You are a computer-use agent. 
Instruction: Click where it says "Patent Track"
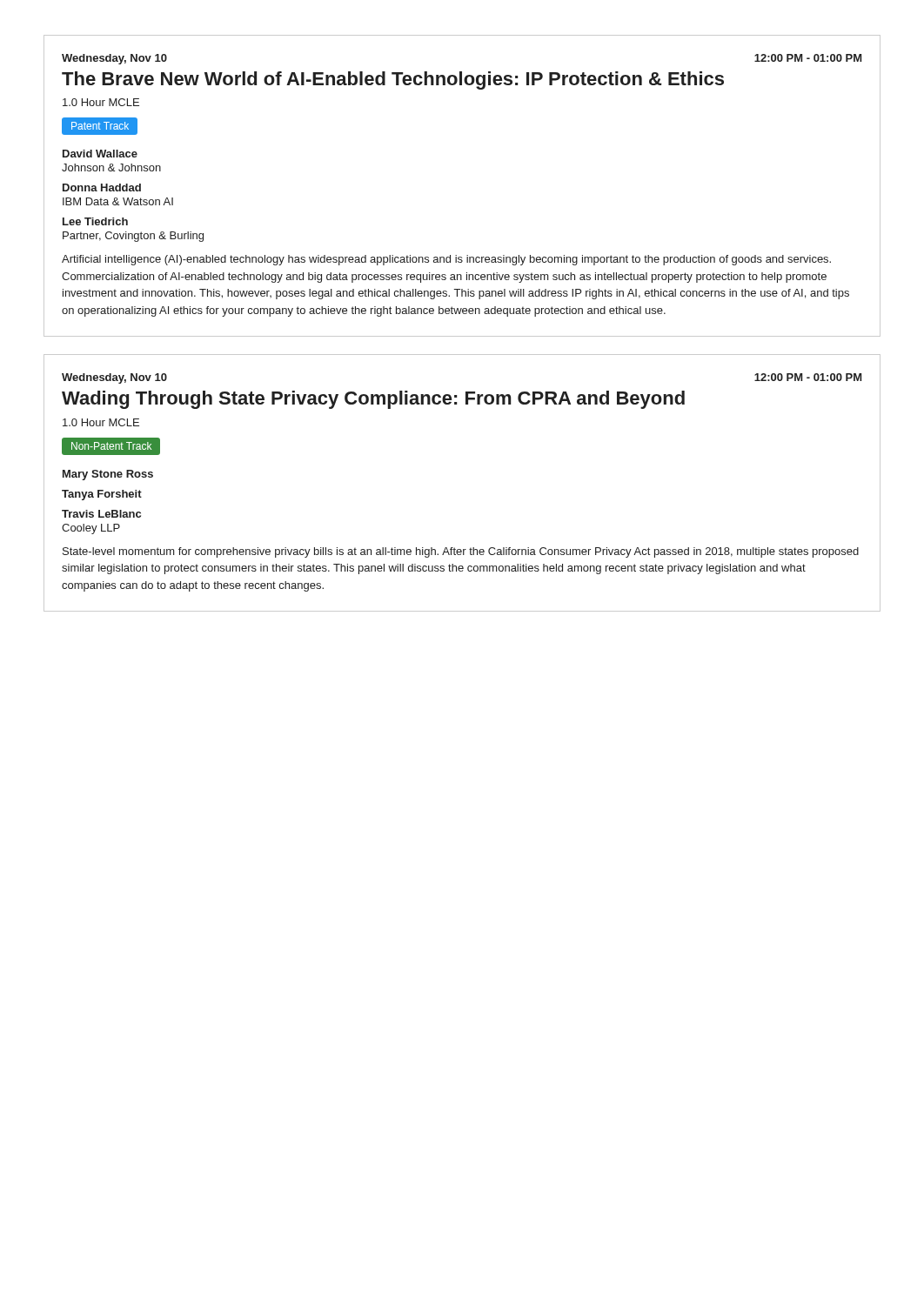coord(100,127)
